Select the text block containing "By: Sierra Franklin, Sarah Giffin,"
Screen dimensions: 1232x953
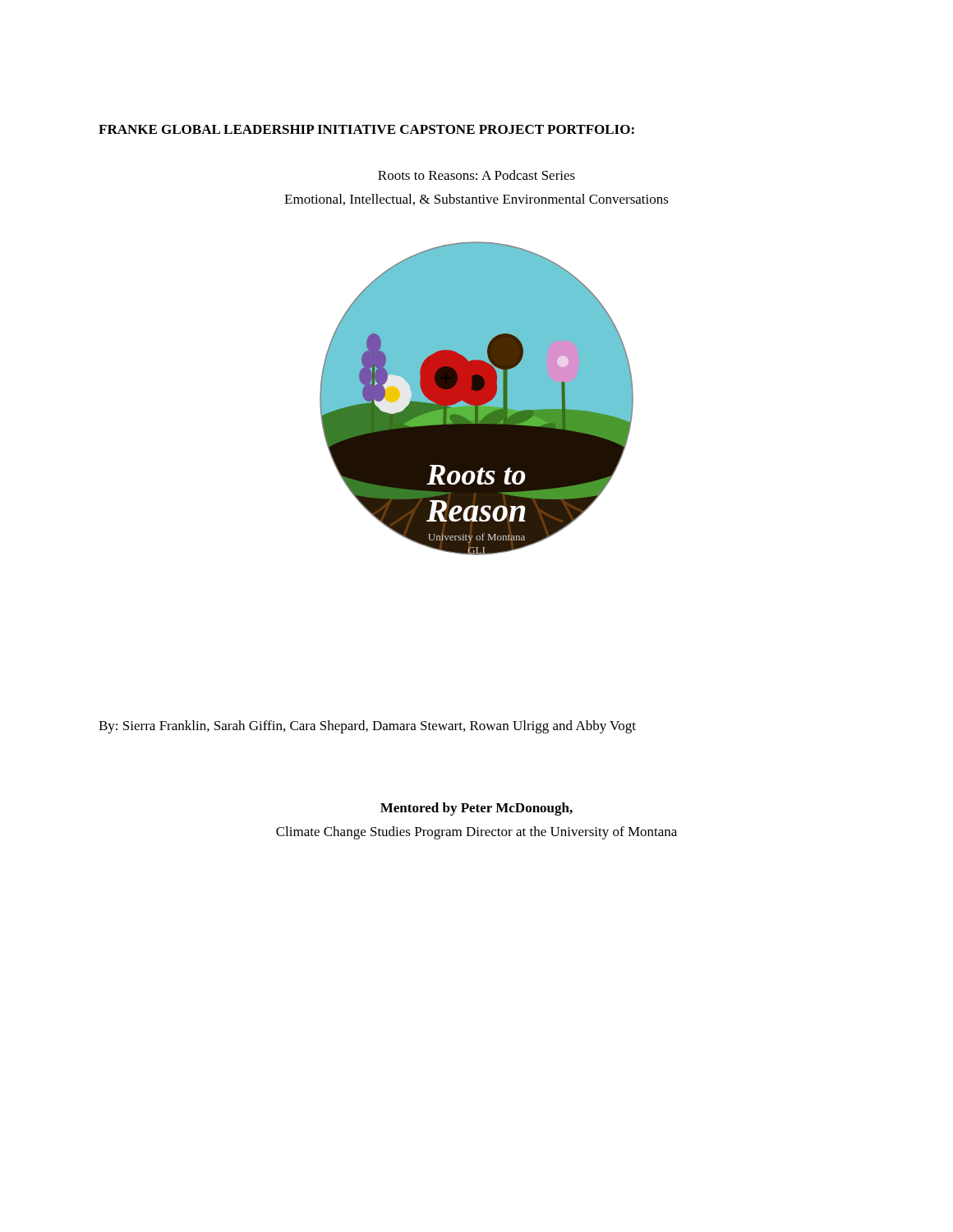point(476,726)
